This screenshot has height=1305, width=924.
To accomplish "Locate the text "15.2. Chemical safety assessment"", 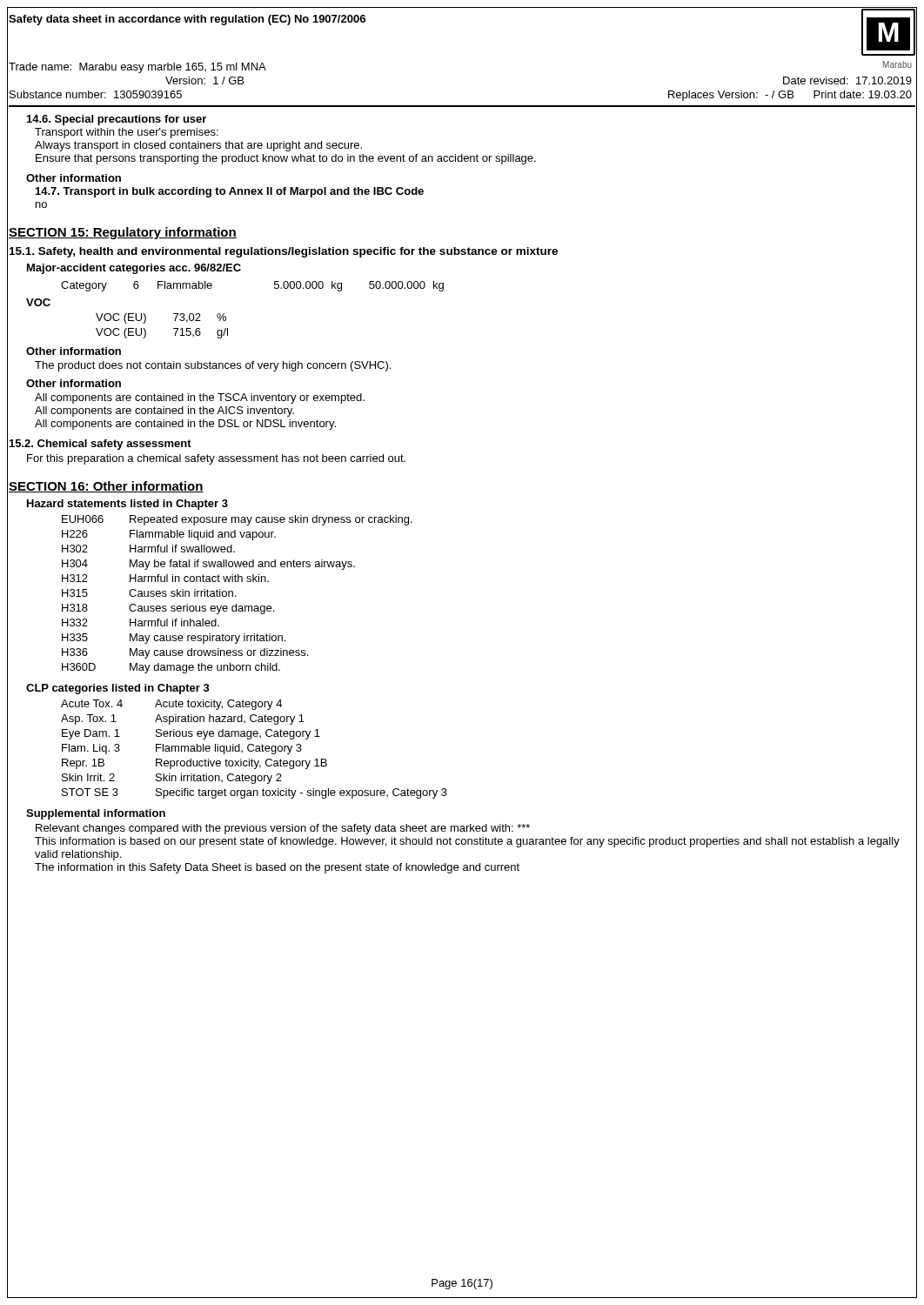I will (x=100, y=443).
